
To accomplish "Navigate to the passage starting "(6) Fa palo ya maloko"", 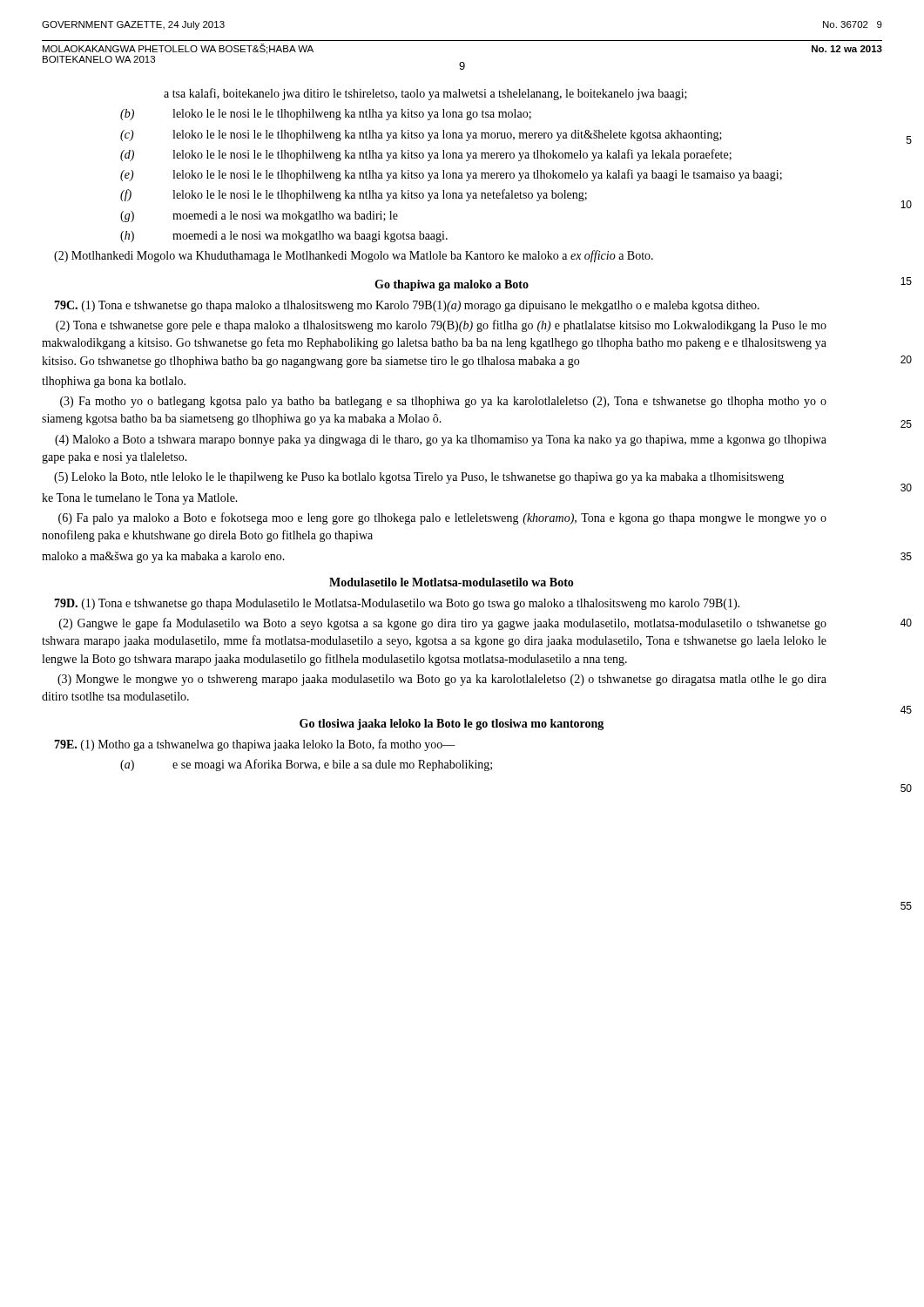I will click(x=434, y=527).
